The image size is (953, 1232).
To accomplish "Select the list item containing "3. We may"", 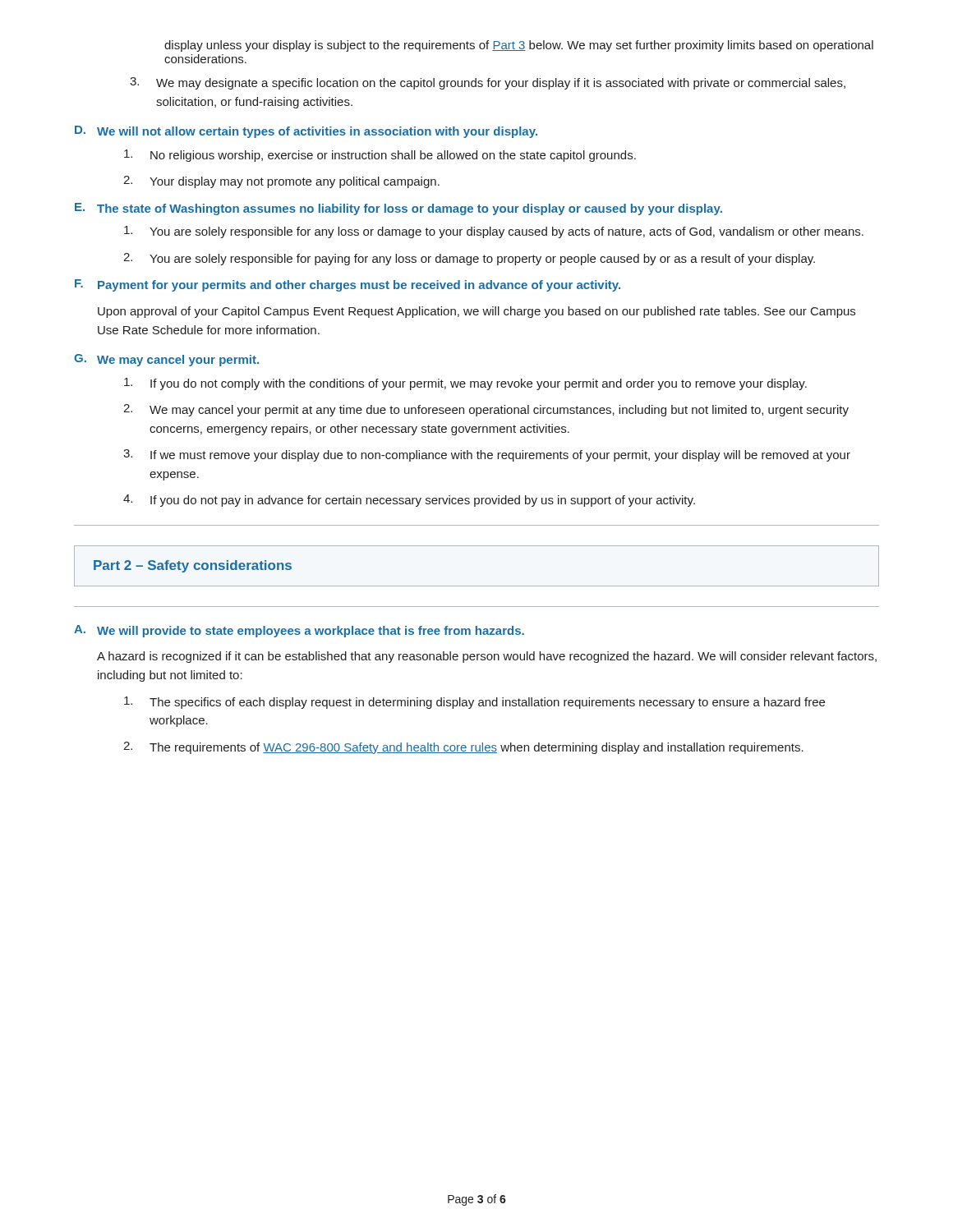I will click(504, 92).
